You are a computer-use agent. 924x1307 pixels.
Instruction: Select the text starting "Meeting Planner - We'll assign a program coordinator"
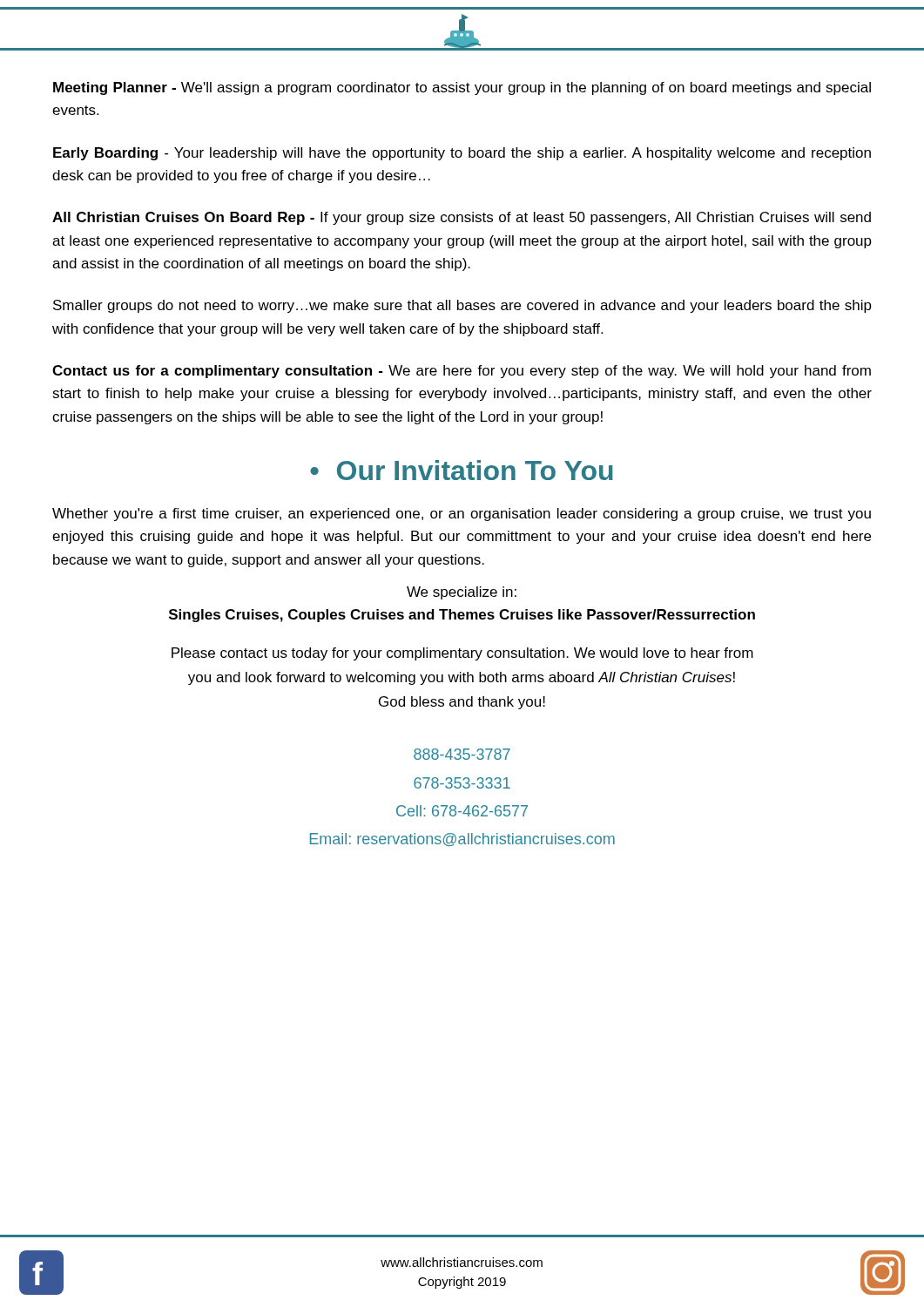(x=462, y=99)
